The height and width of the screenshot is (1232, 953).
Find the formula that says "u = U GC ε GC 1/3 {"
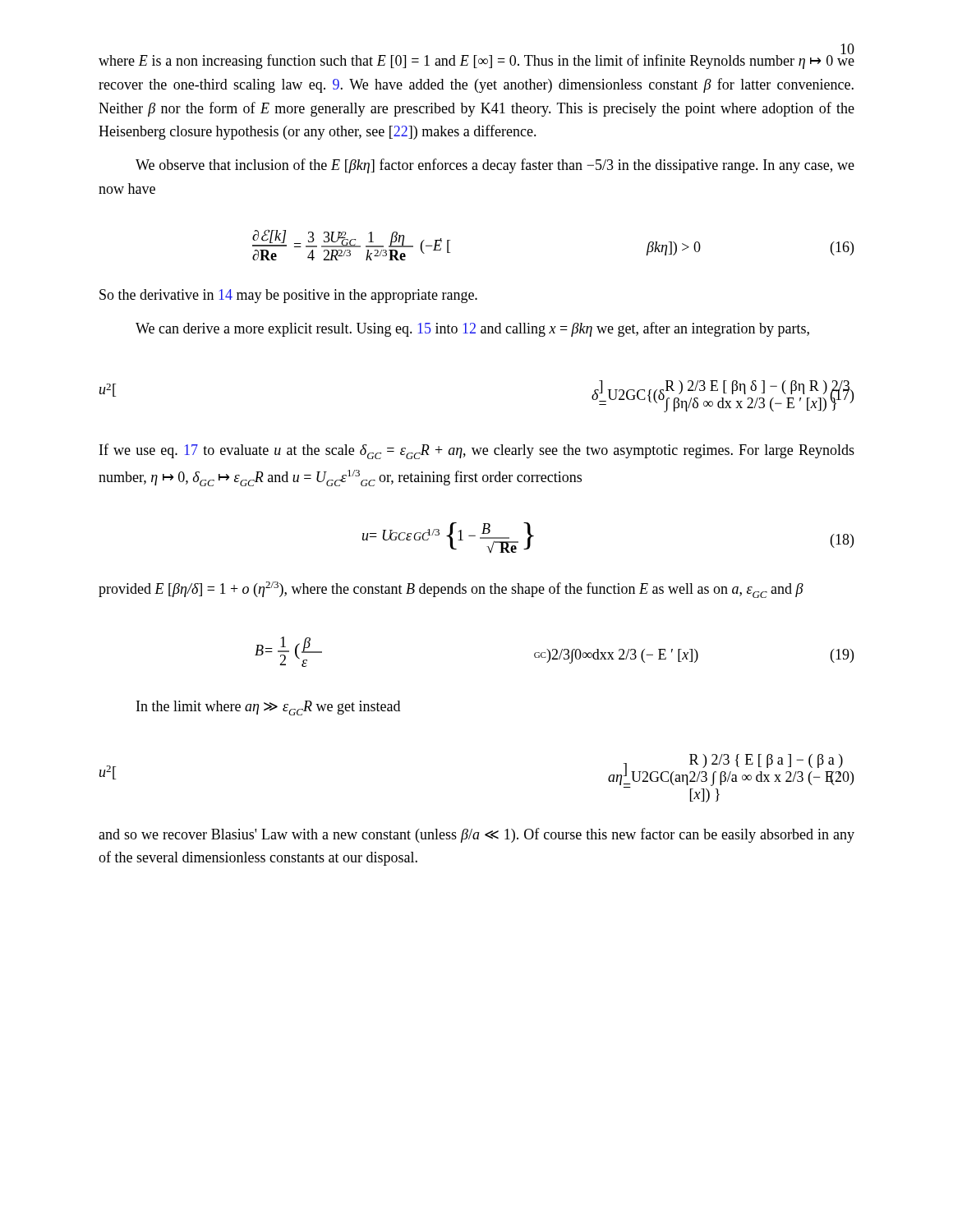point(476,540)
